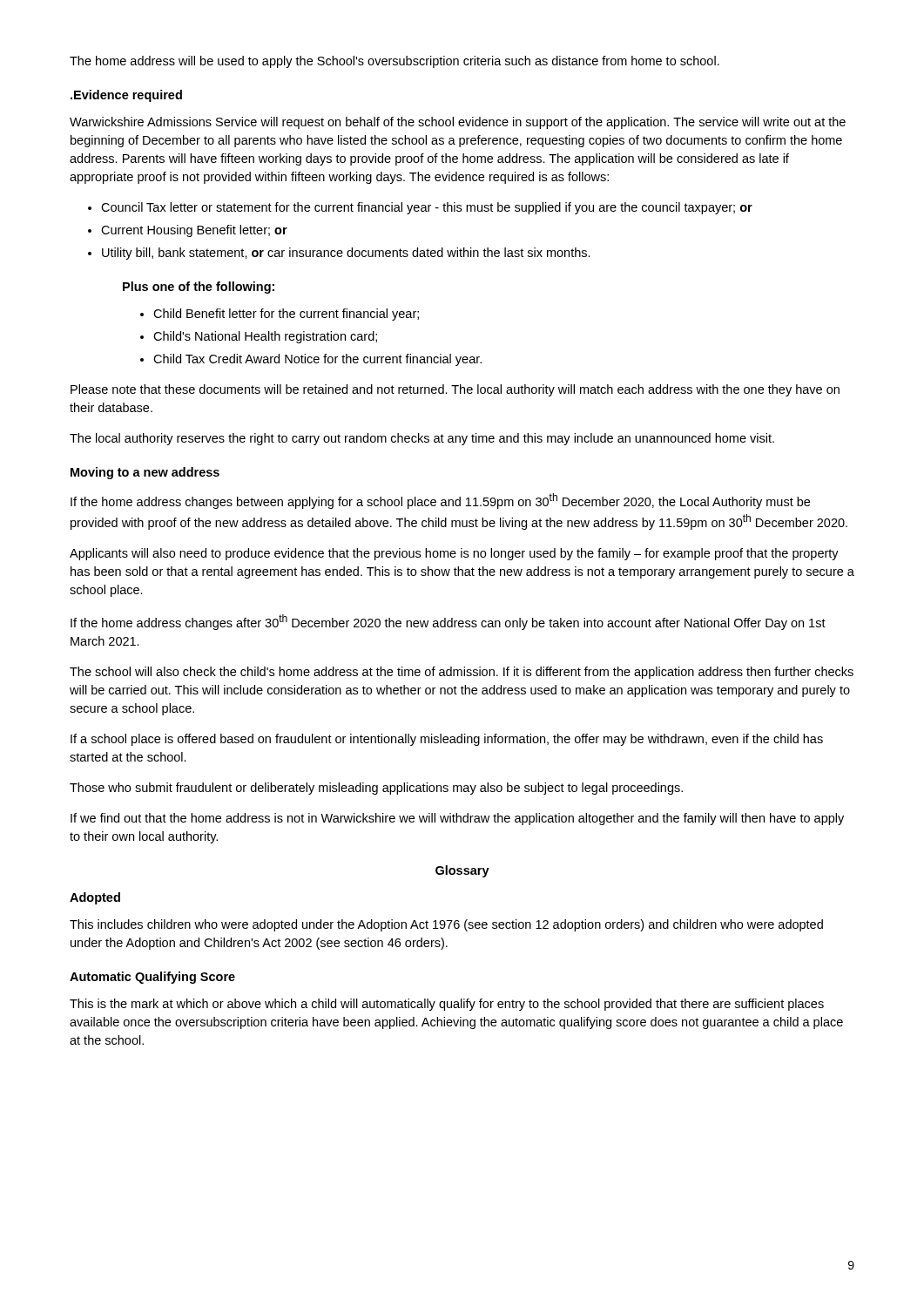Locate the text block with the text "Warwickshire Admissions Service will request on"
Screen dimensions: 1307x924
458,149
